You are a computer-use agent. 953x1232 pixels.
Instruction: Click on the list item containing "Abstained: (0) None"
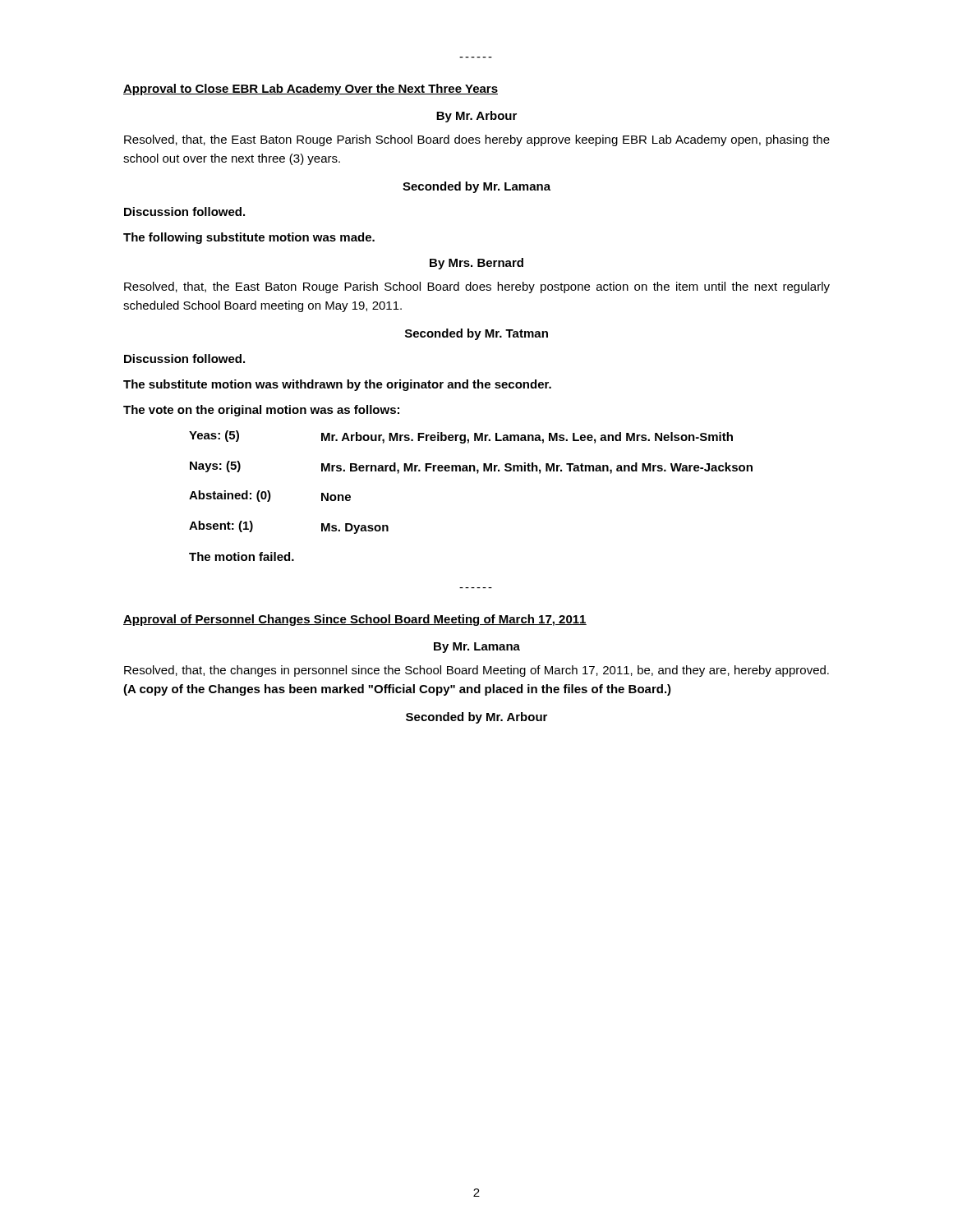pos(270,496)
